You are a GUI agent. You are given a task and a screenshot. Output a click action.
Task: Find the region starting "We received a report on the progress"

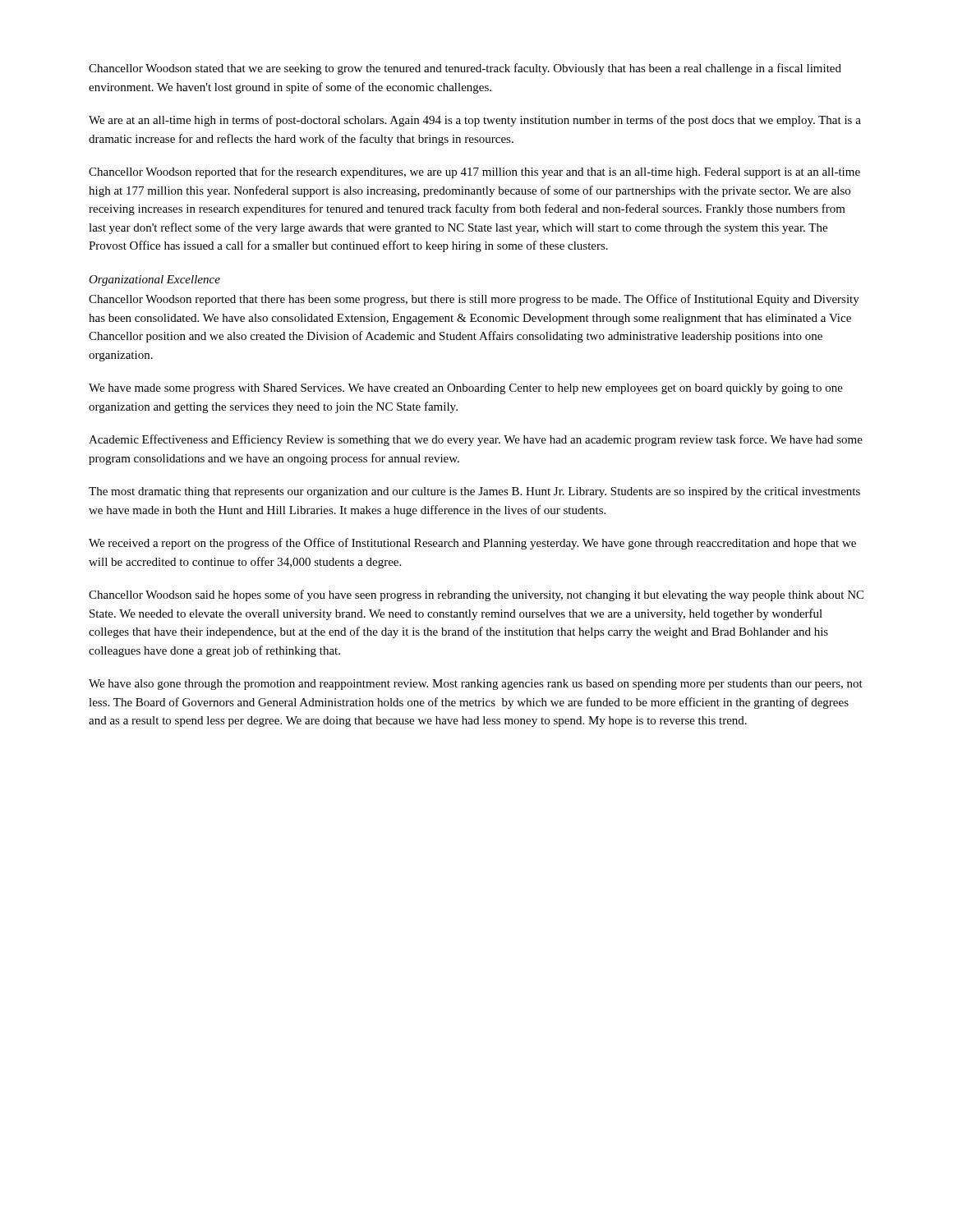coord(473,552)
